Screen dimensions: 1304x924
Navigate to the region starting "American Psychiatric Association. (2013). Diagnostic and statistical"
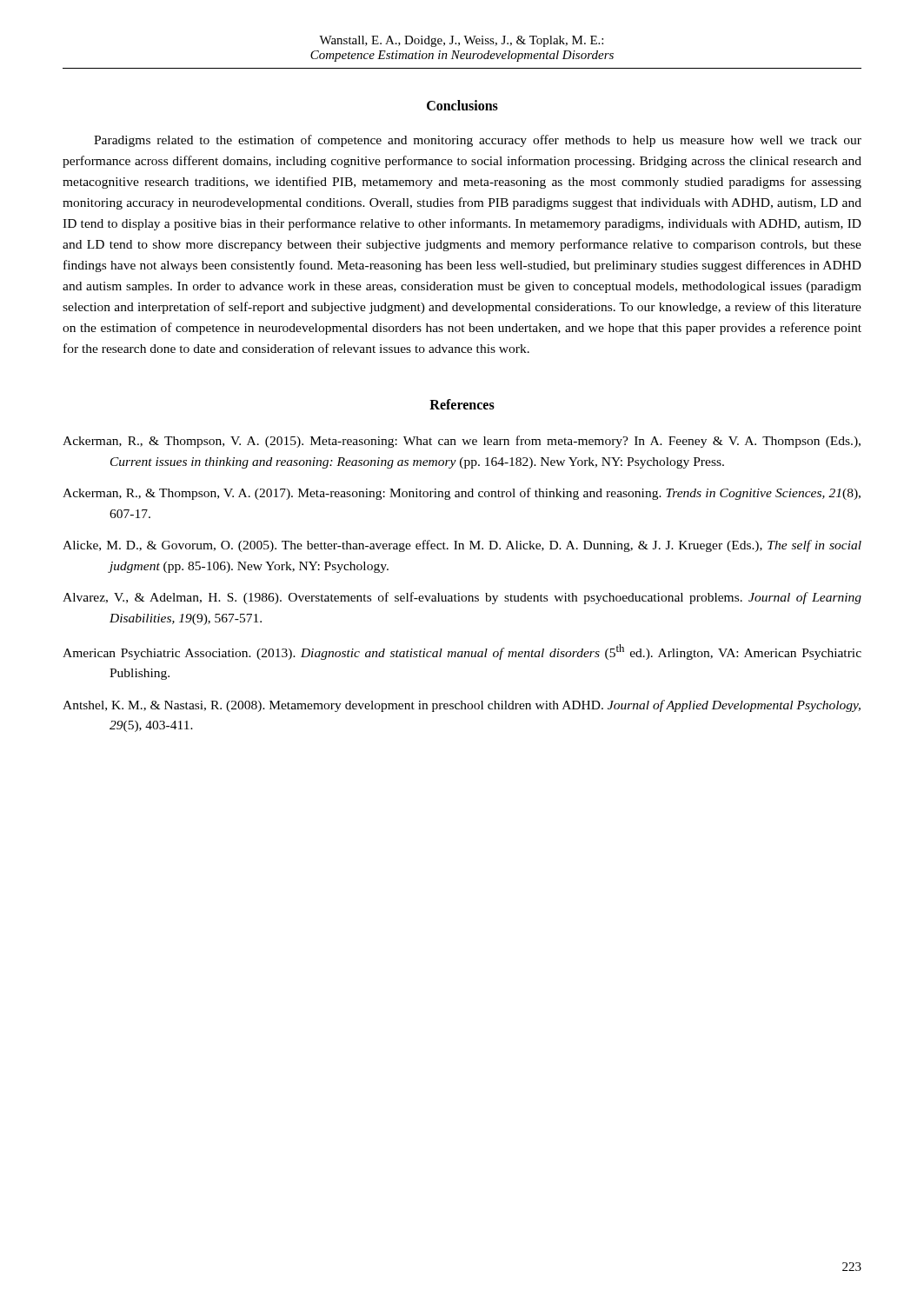pos(462,661)
